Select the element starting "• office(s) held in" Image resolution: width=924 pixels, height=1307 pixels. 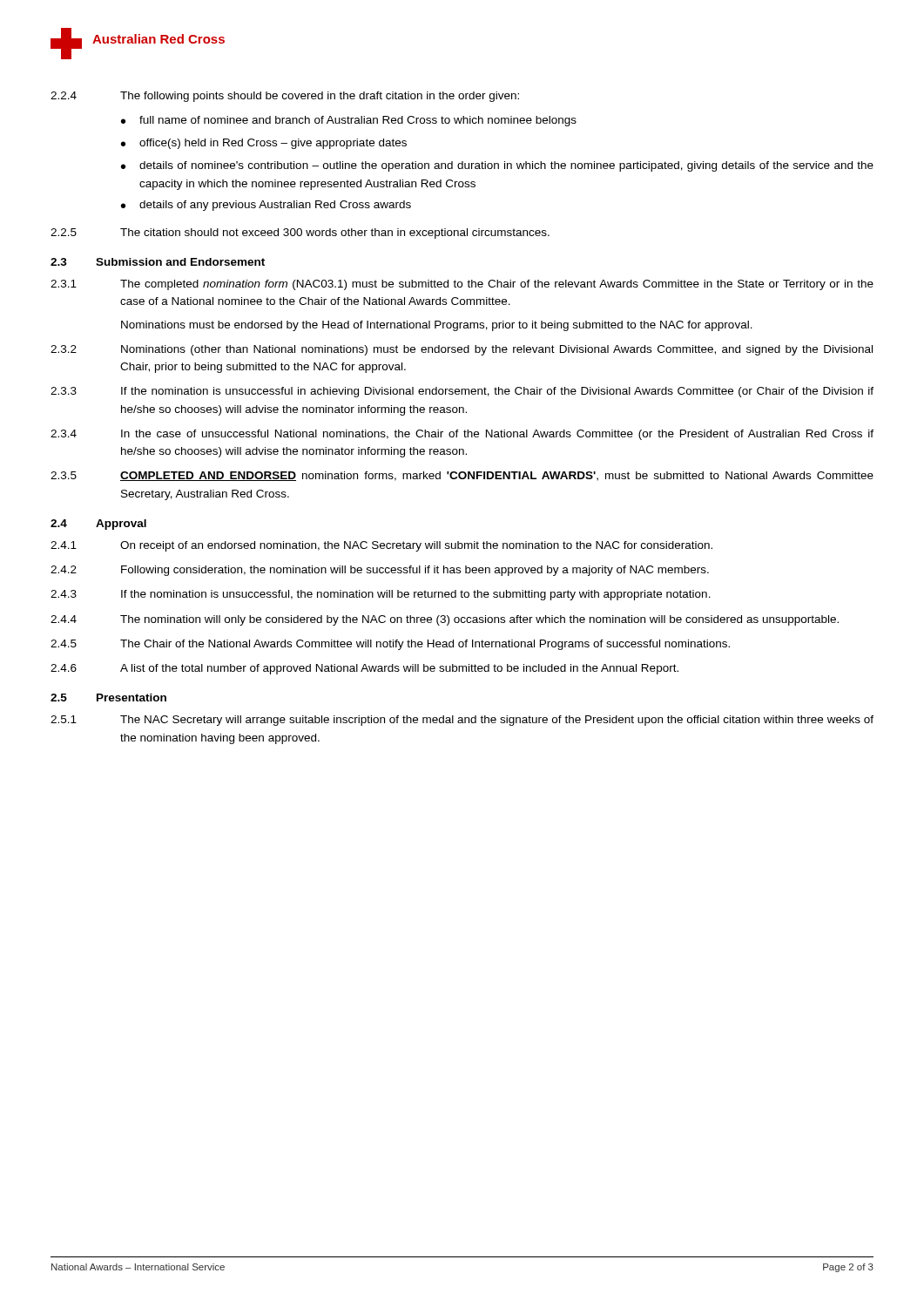click(x=264, y=144)
